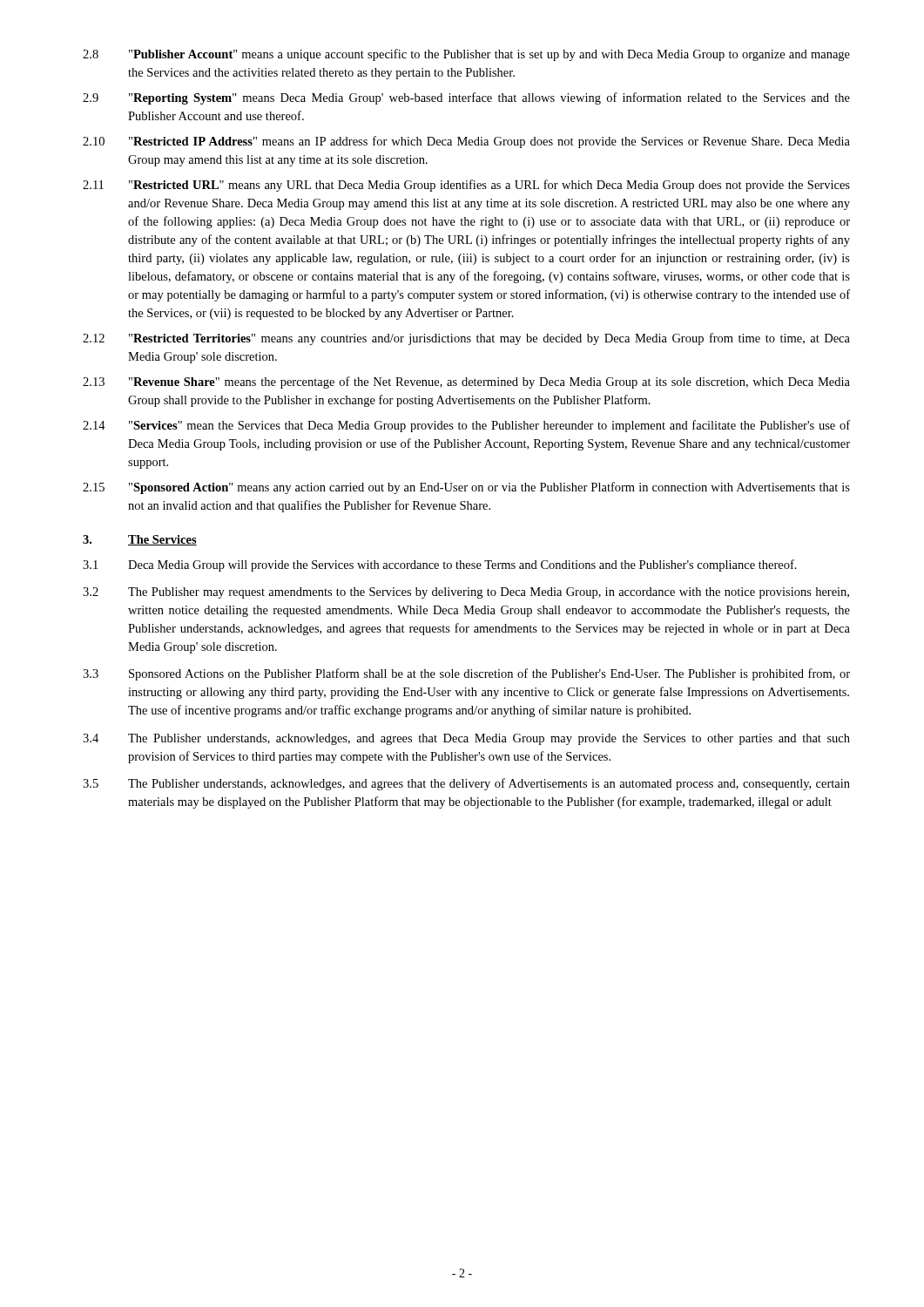Find the text starting "2.8 "Publisher Account" means a unique"
Viewport: 924px width, 1307px height.
tap(466, 64)
